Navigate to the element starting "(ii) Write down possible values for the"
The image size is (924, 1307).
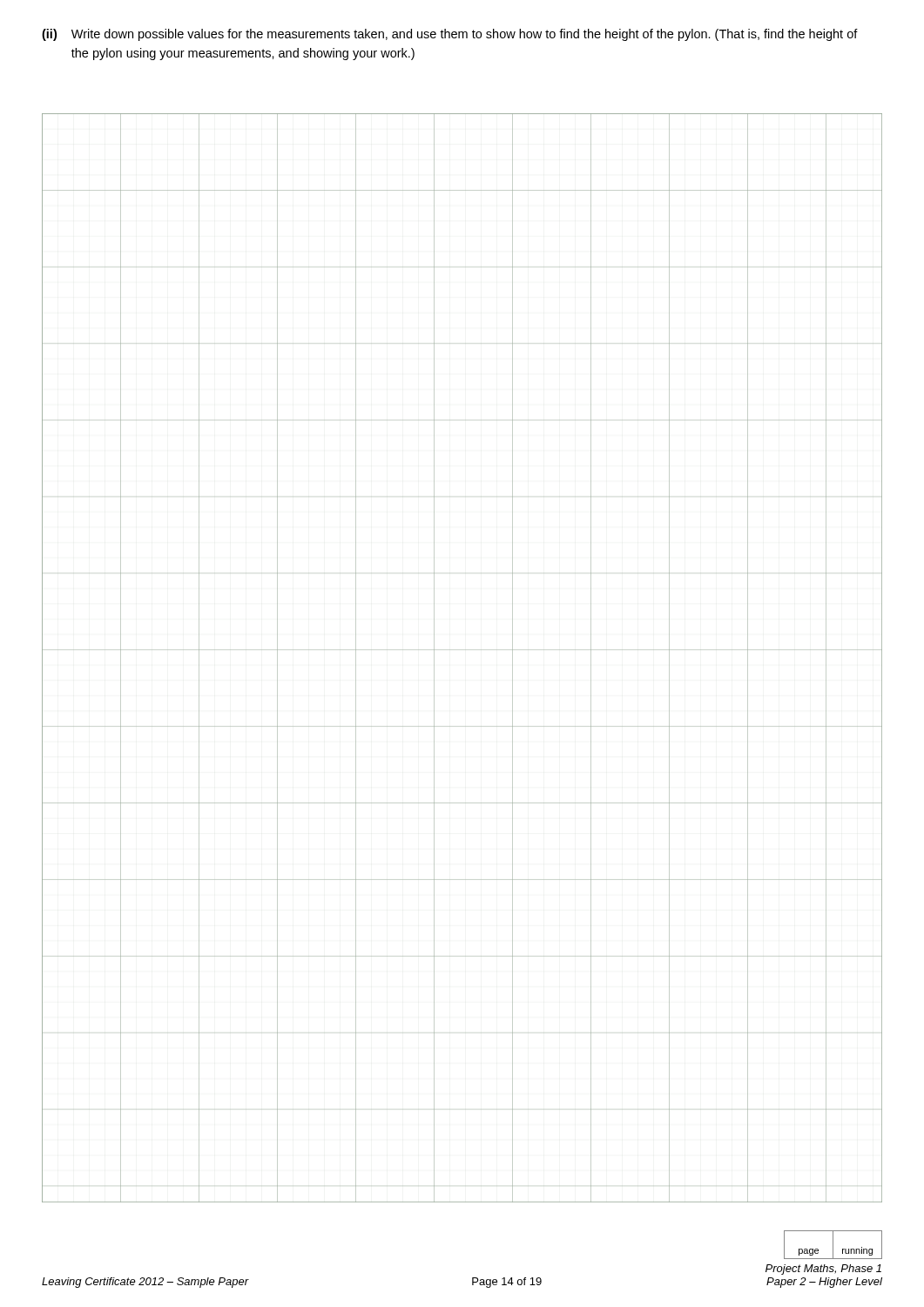tap(454, 44)
